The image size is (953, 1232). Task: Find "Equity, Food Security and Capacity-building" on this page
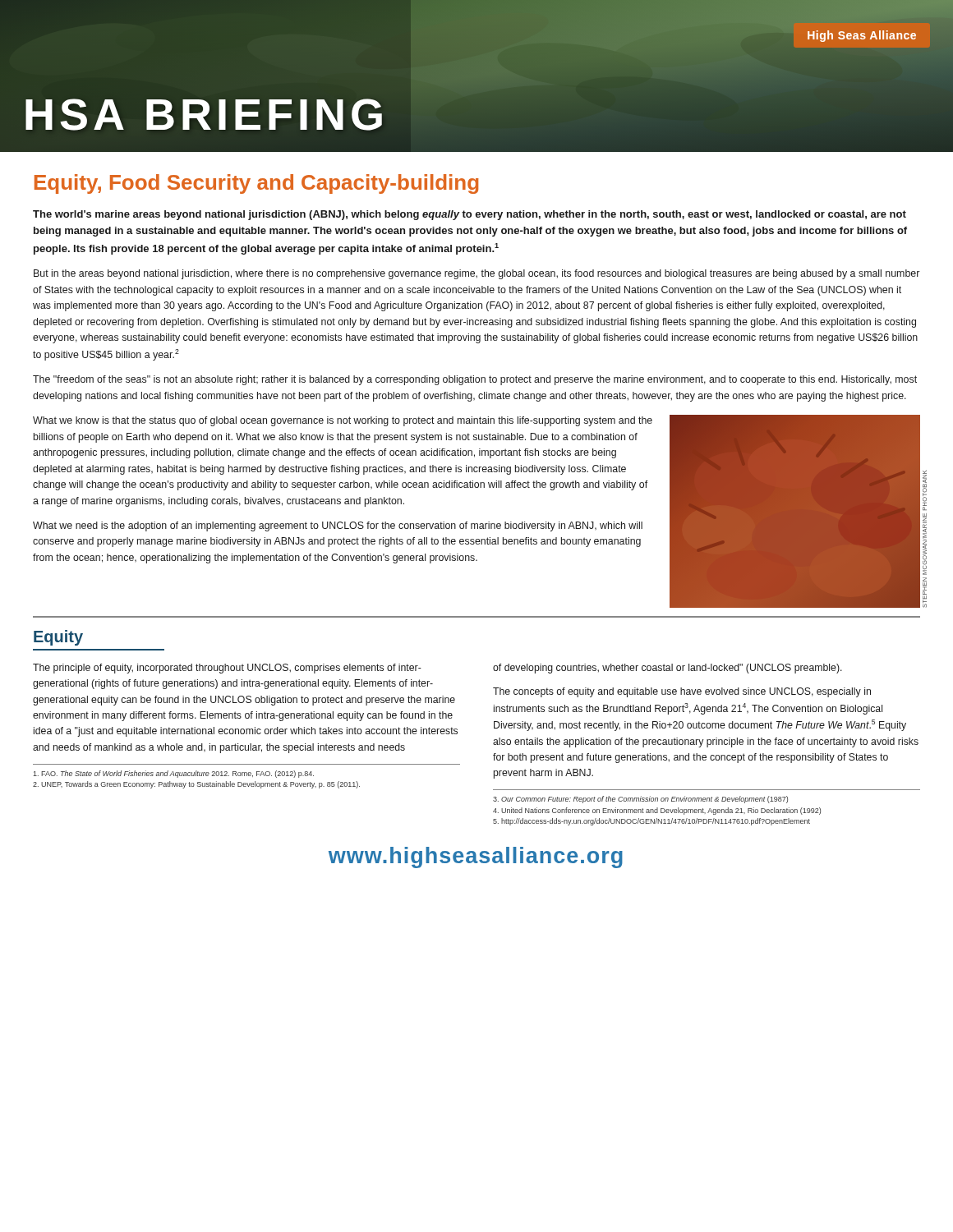(256, 182)
